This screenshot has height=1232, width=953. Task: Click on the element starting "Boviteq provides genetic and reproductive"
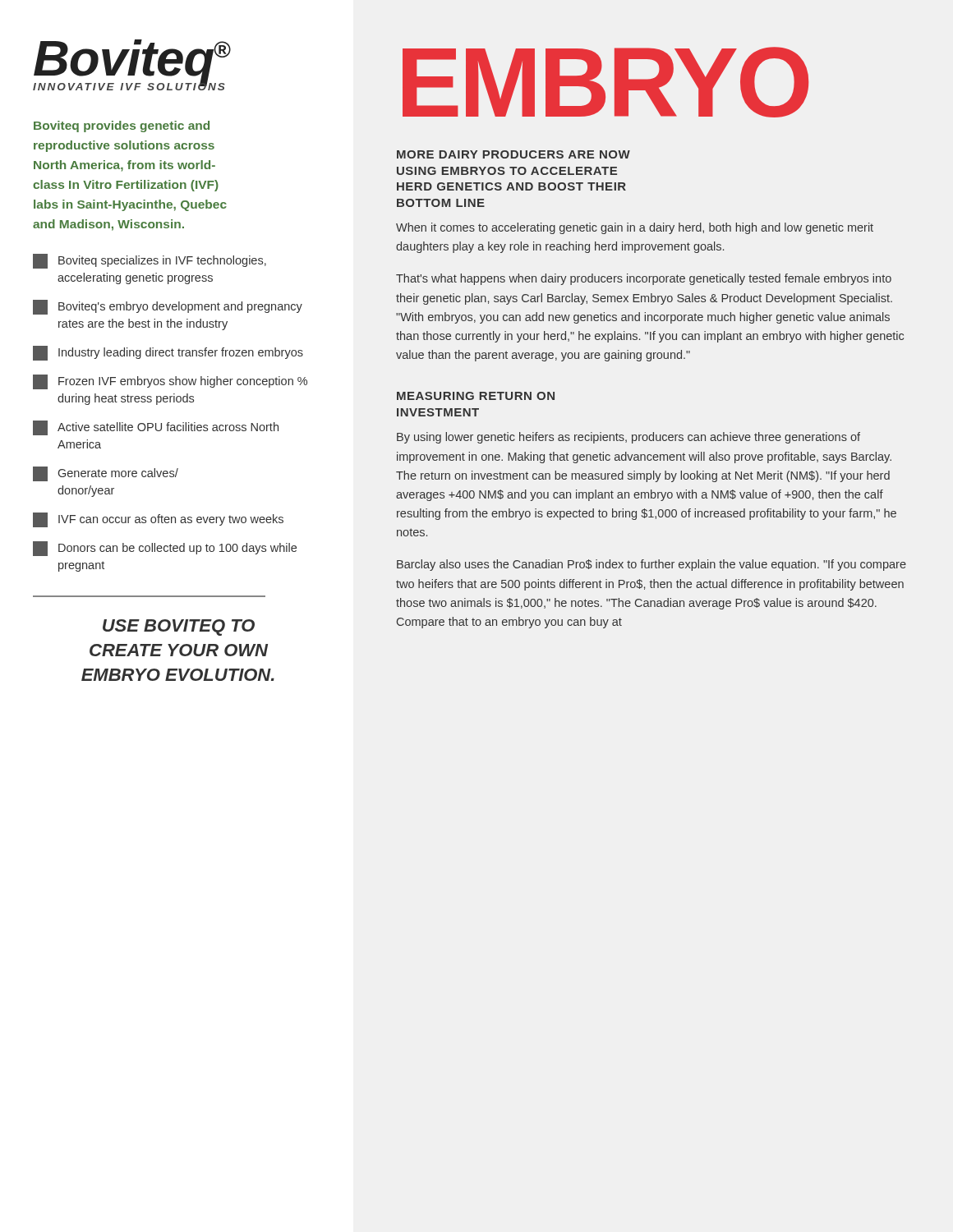130,175
